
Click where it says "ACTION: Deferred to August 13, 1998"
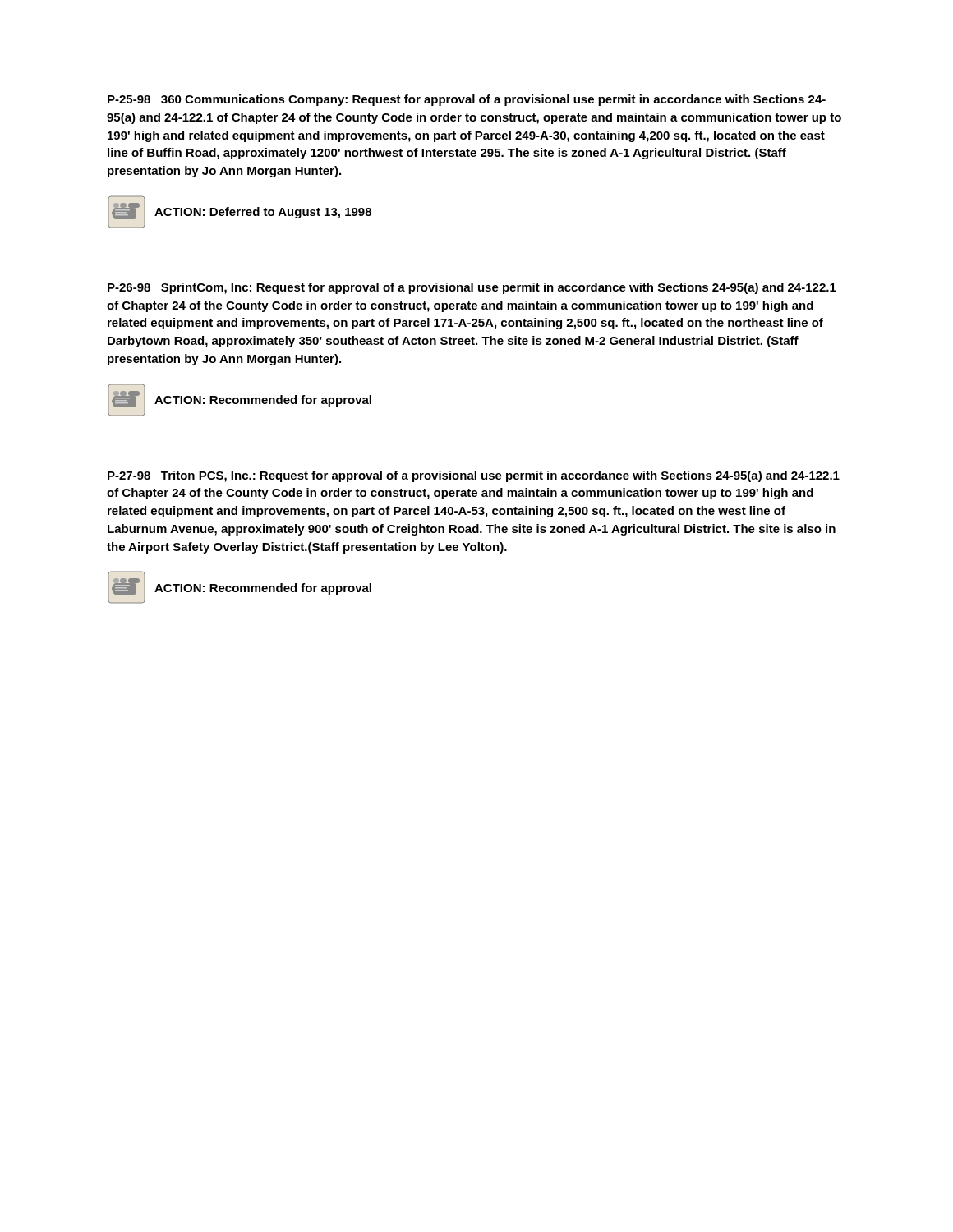point(239,212)
